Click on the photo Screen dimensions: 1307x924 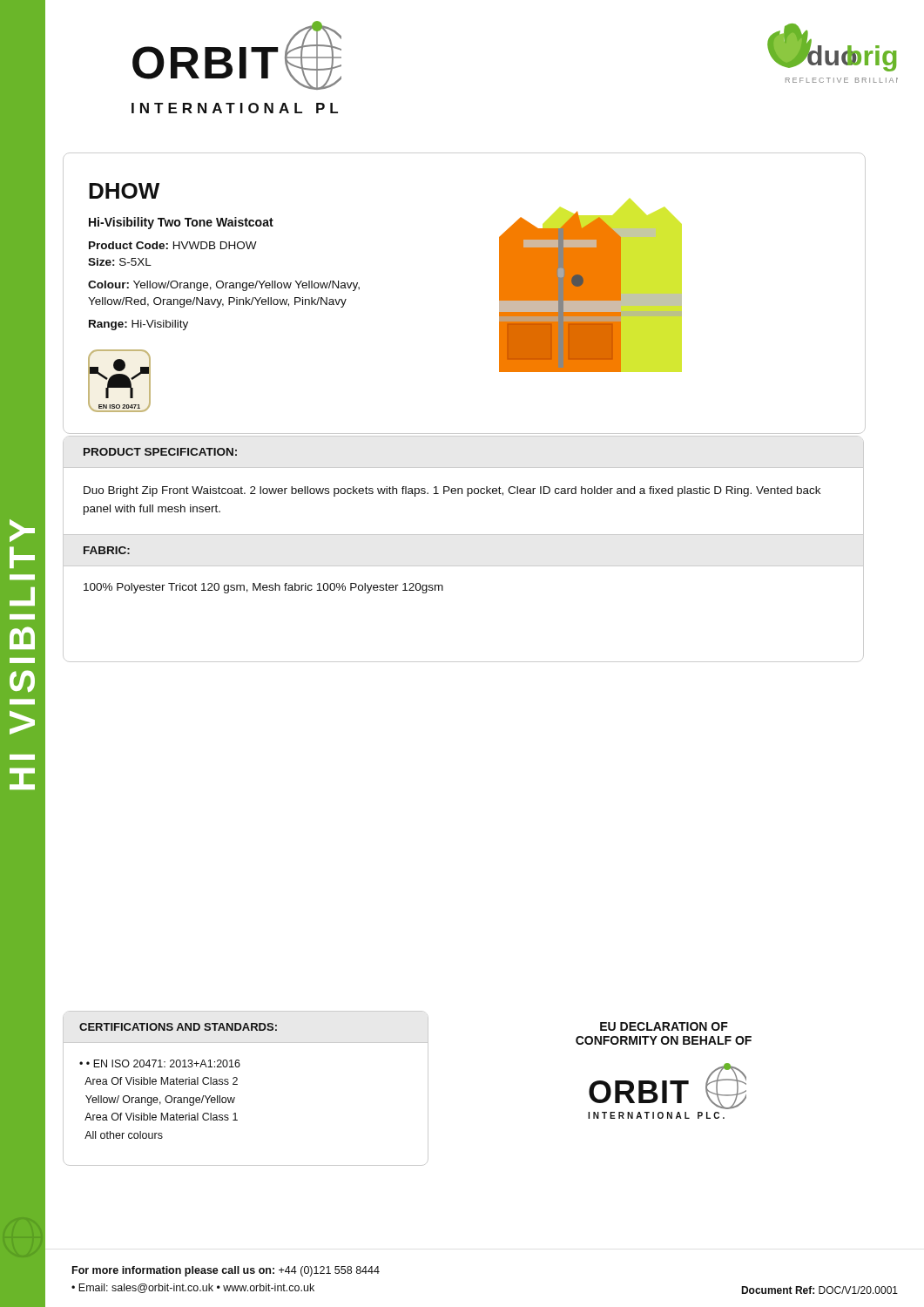point(625,293)
